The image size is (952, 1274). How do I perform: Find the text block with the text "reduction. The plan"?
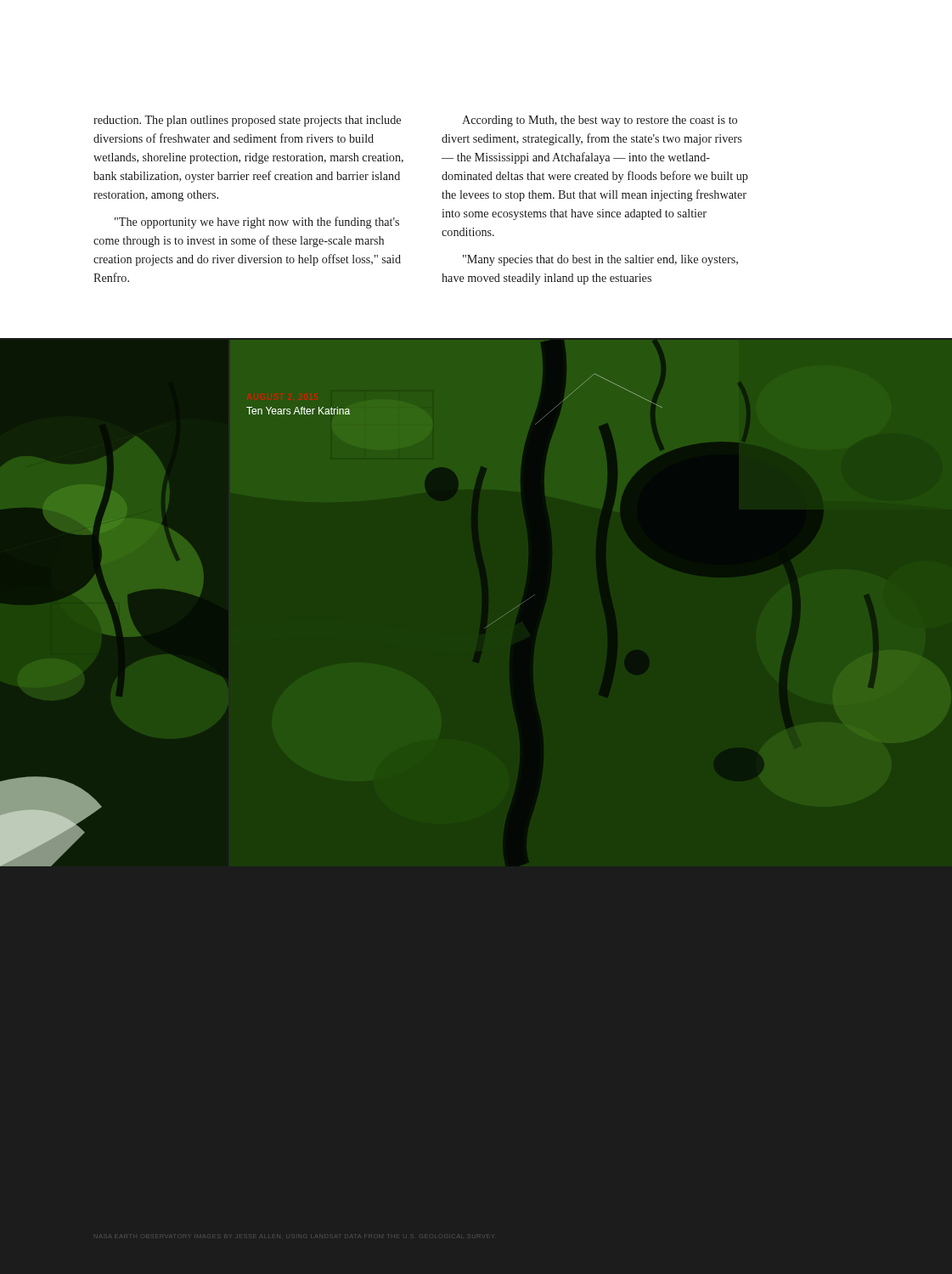click(247, 121)
